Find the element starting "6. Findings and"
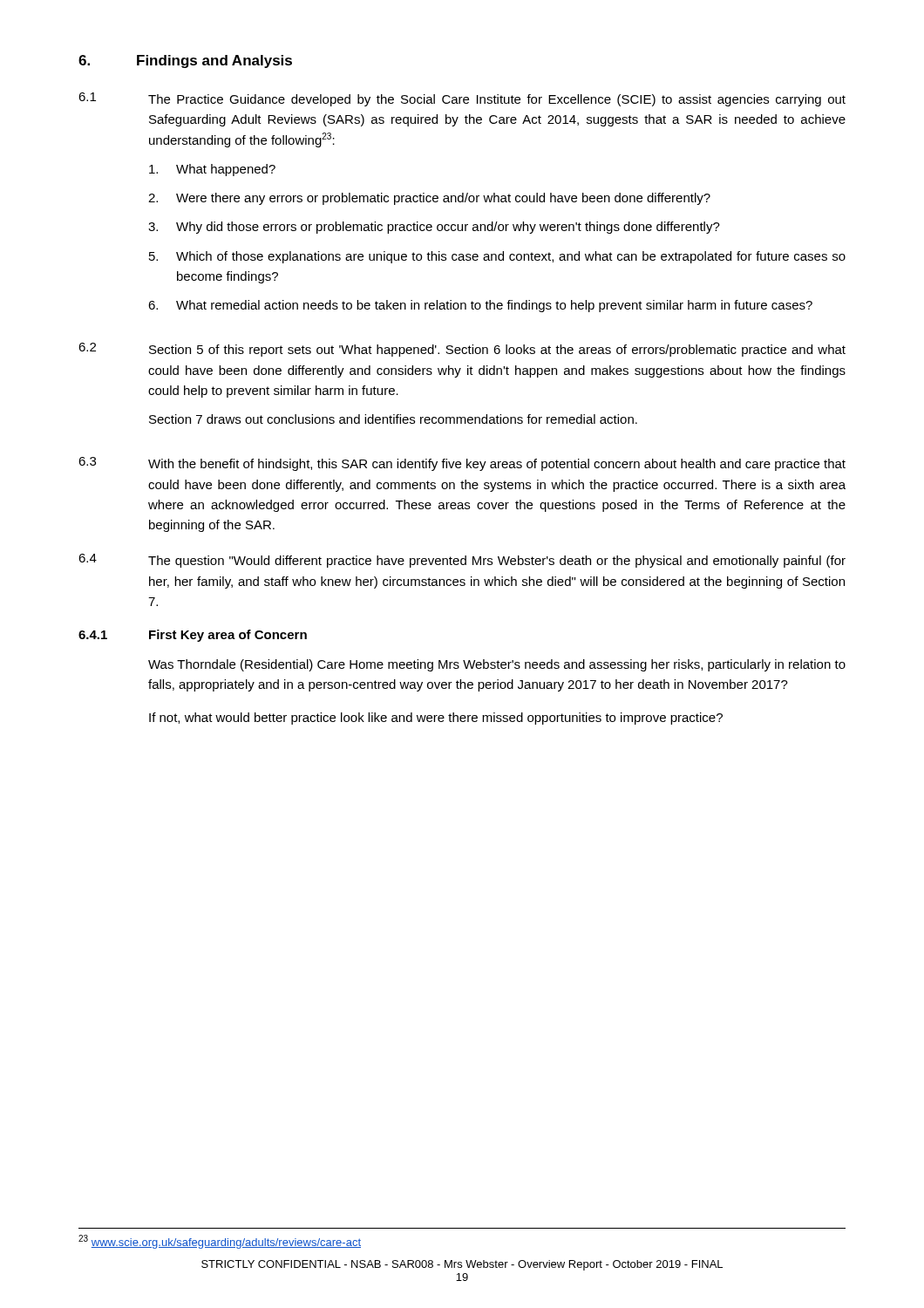The image size is (924, 1308). pos(186,61)
